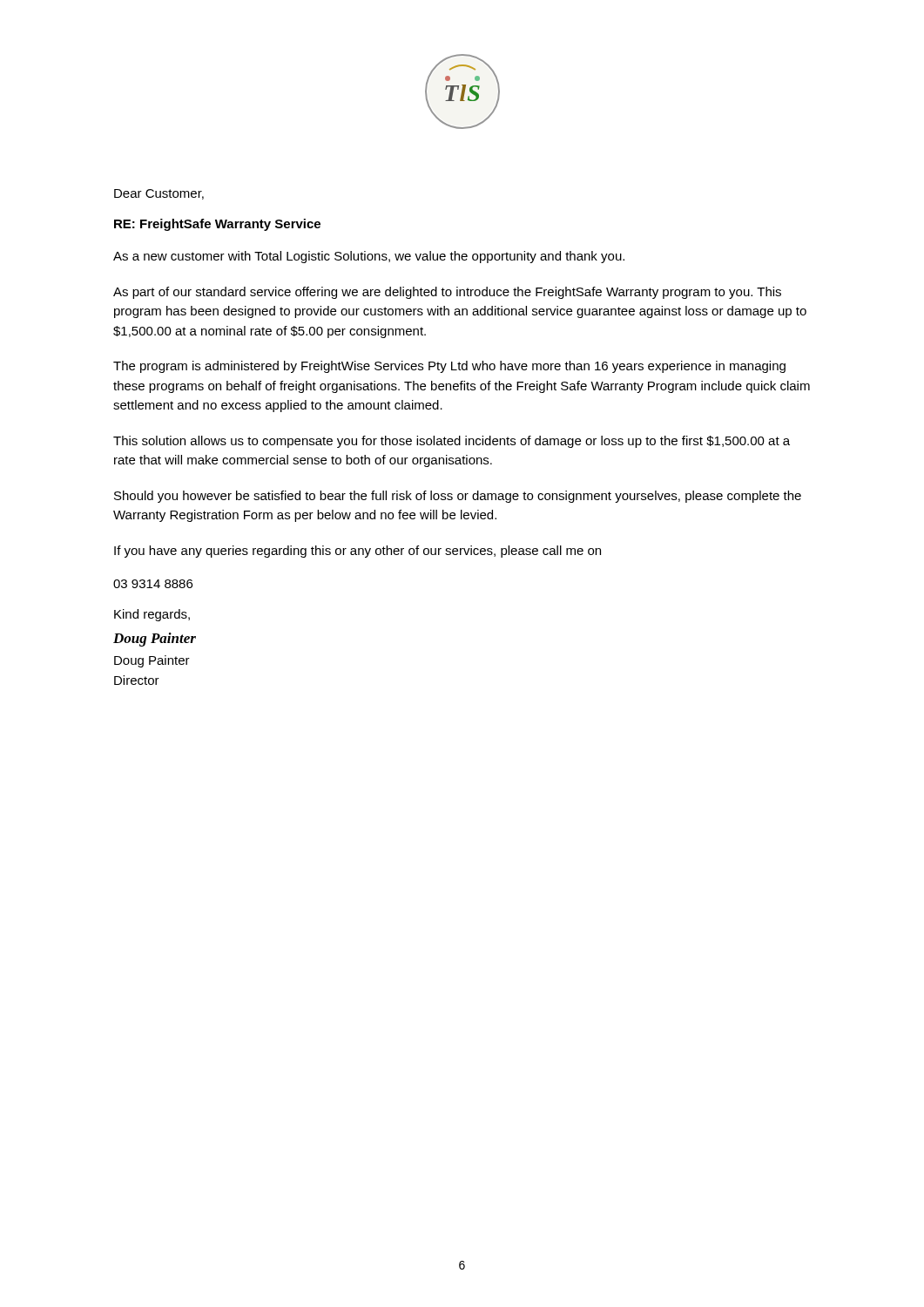Point to the block beginning "If you have any queries regarding"
This screenshot has width=924, height=1307.
(x=358, y=550)
